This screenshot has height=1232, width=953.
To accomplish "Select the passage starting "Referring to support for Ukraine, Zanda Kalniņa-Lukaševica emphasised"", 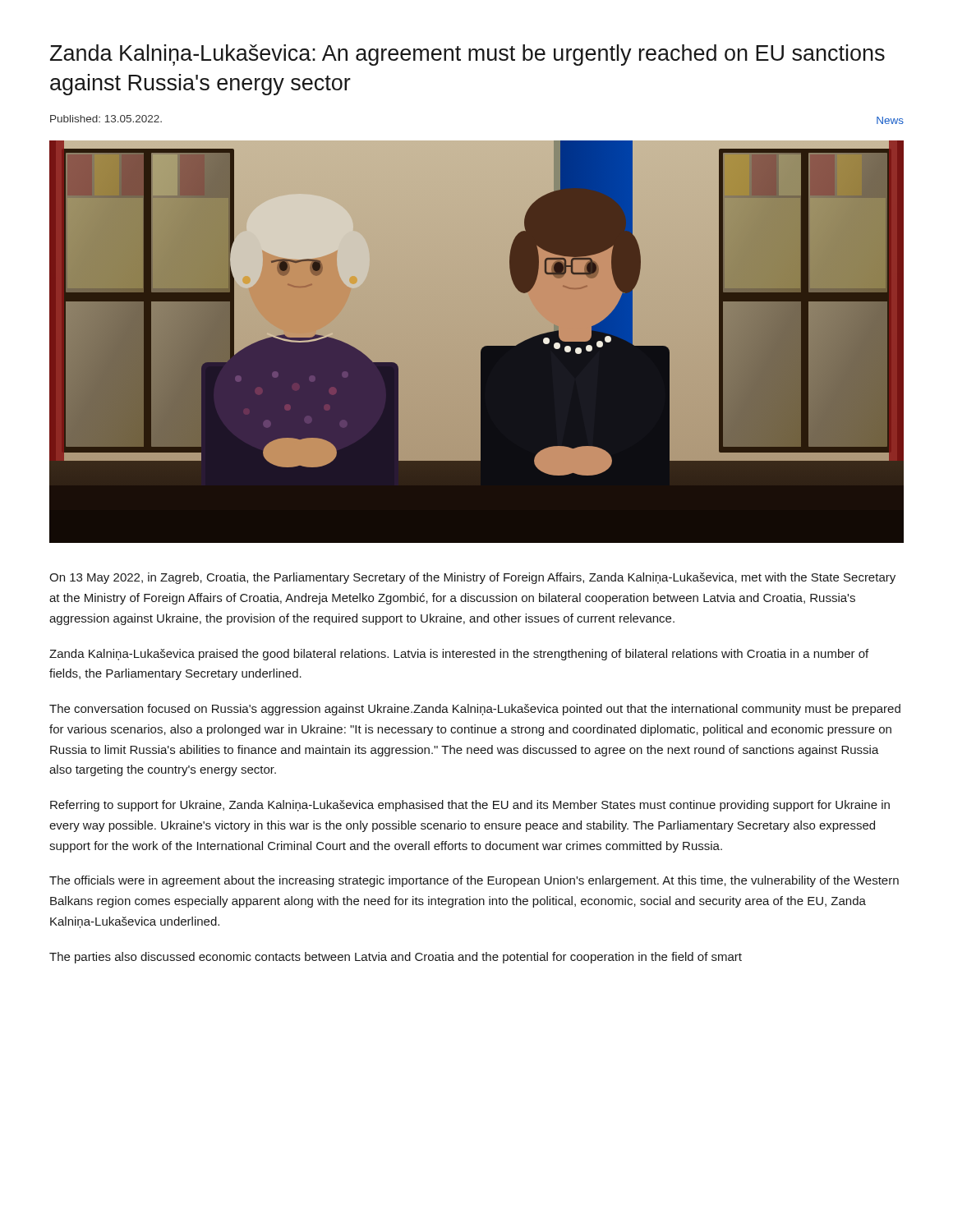I will pyautogui.click(x=470, y=825).
